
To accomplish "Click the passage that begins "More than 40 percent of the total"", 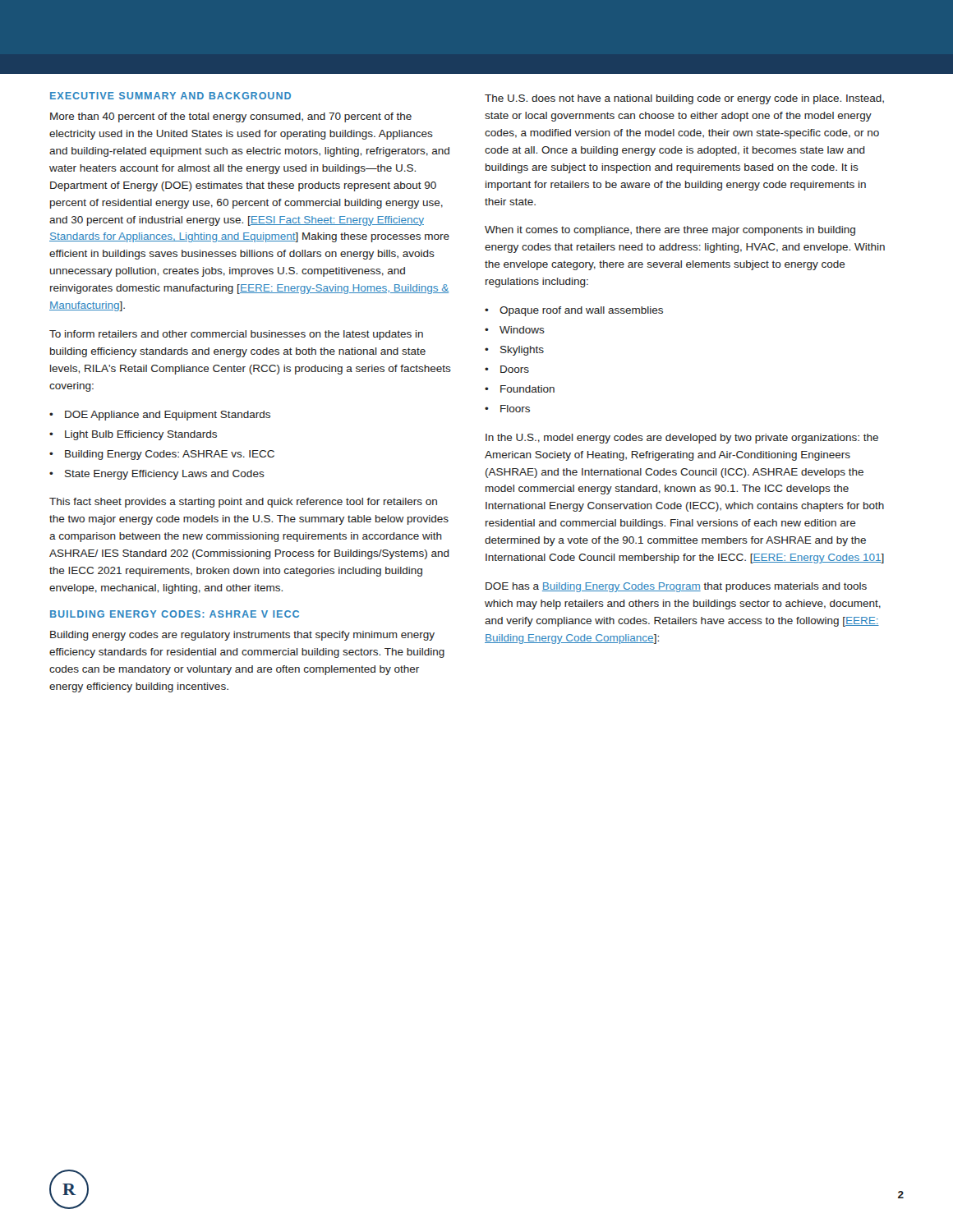I will click(x=250, y=211).
